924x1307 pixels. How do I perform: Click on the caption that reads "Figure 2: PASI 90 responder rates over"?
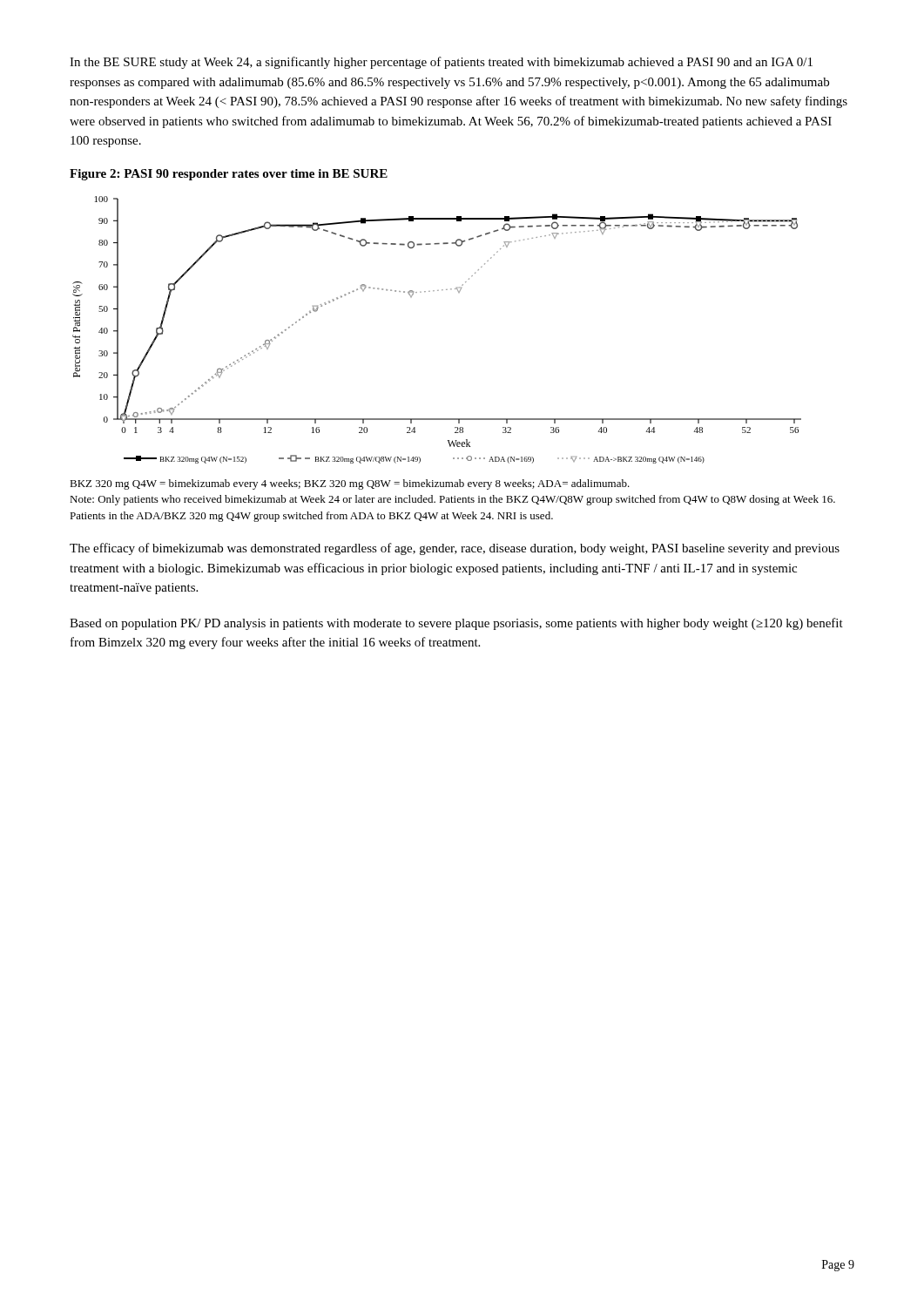coord(229,173)
